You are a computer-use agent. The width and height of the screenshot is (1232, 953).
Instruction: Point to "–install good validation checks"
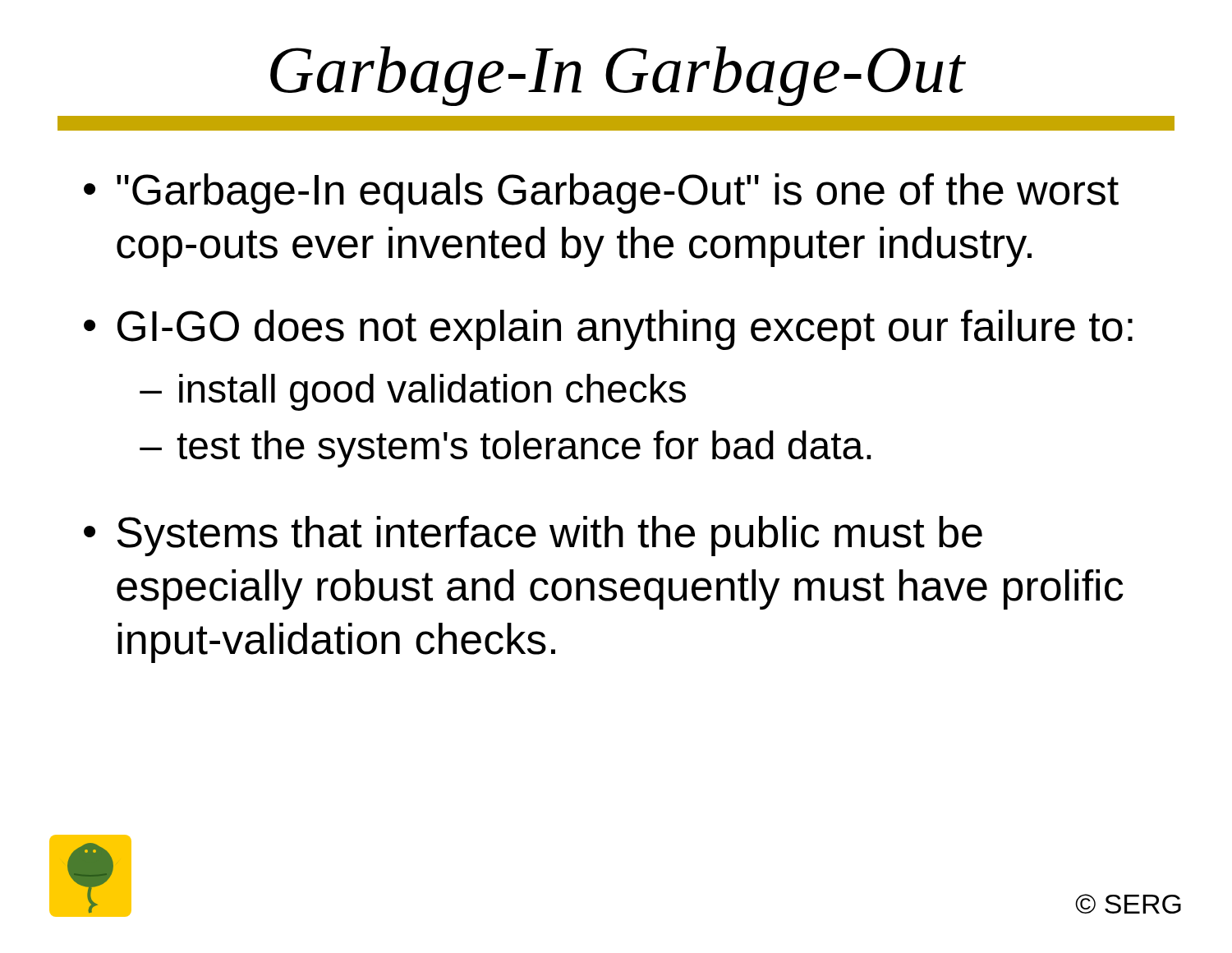(414, 390)
